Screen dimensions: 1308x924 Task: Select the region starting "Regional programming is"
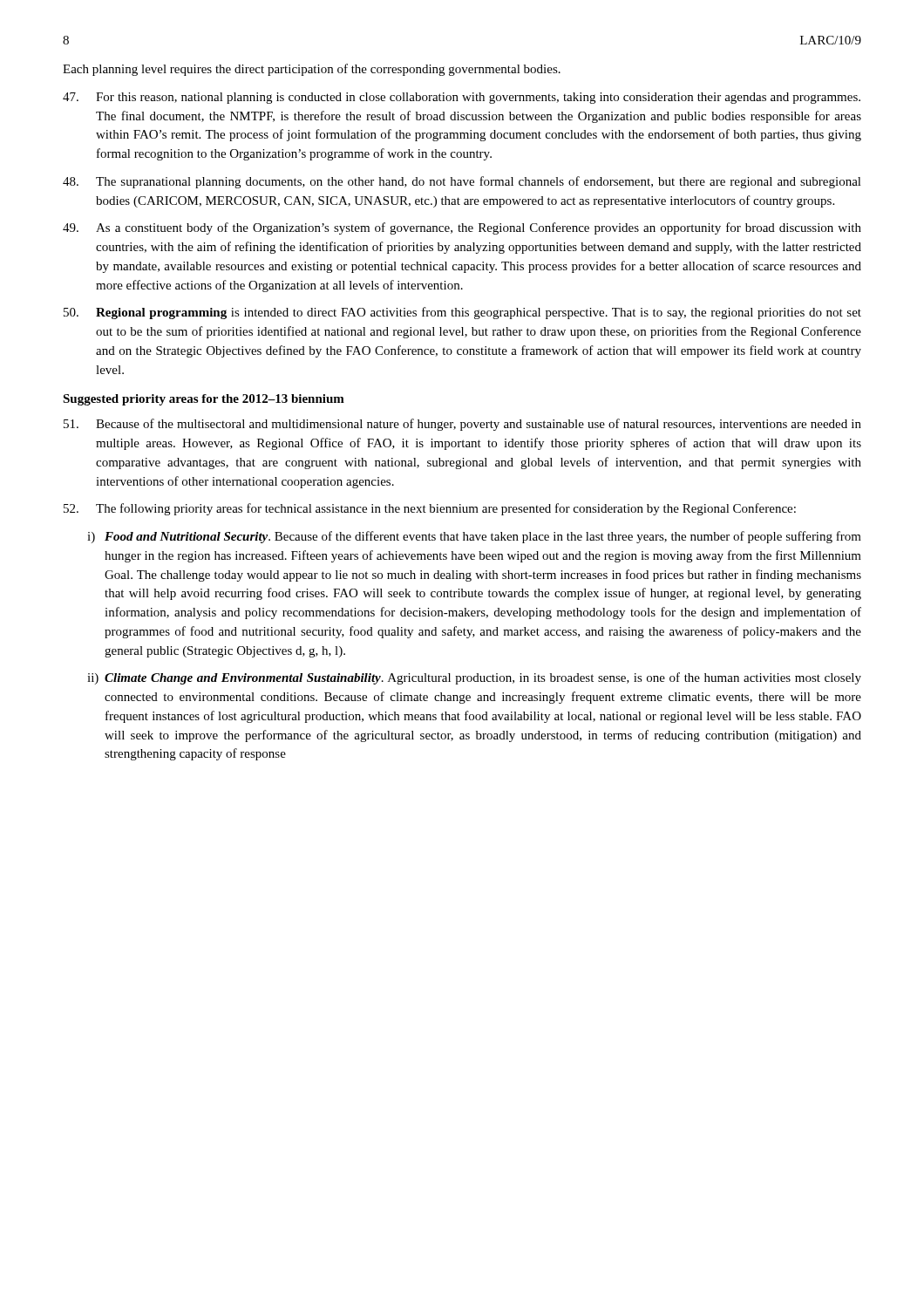tap(462, 342)
